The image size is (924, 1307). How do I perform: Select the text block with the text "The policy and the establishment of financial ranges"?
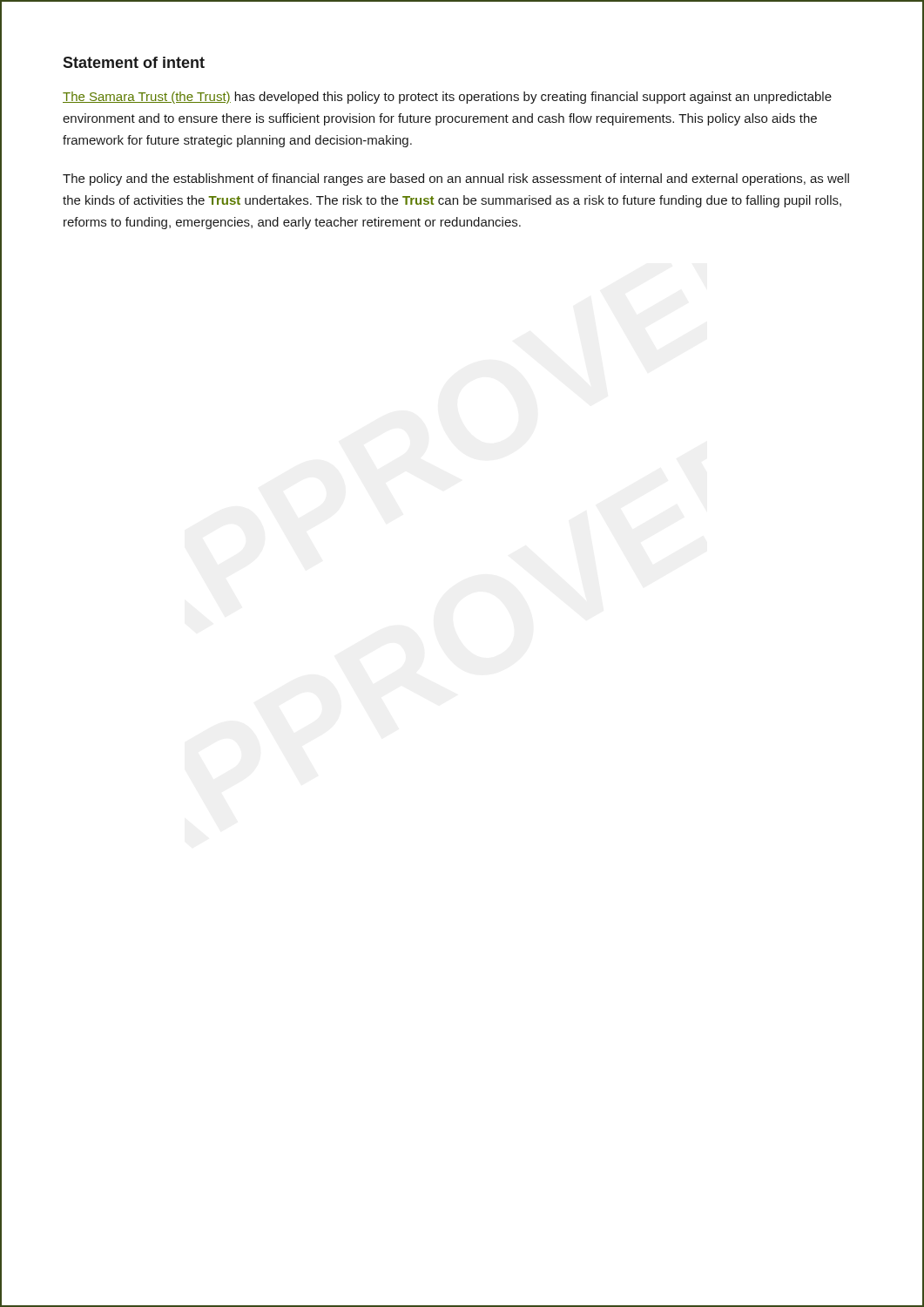coord(456,200)
